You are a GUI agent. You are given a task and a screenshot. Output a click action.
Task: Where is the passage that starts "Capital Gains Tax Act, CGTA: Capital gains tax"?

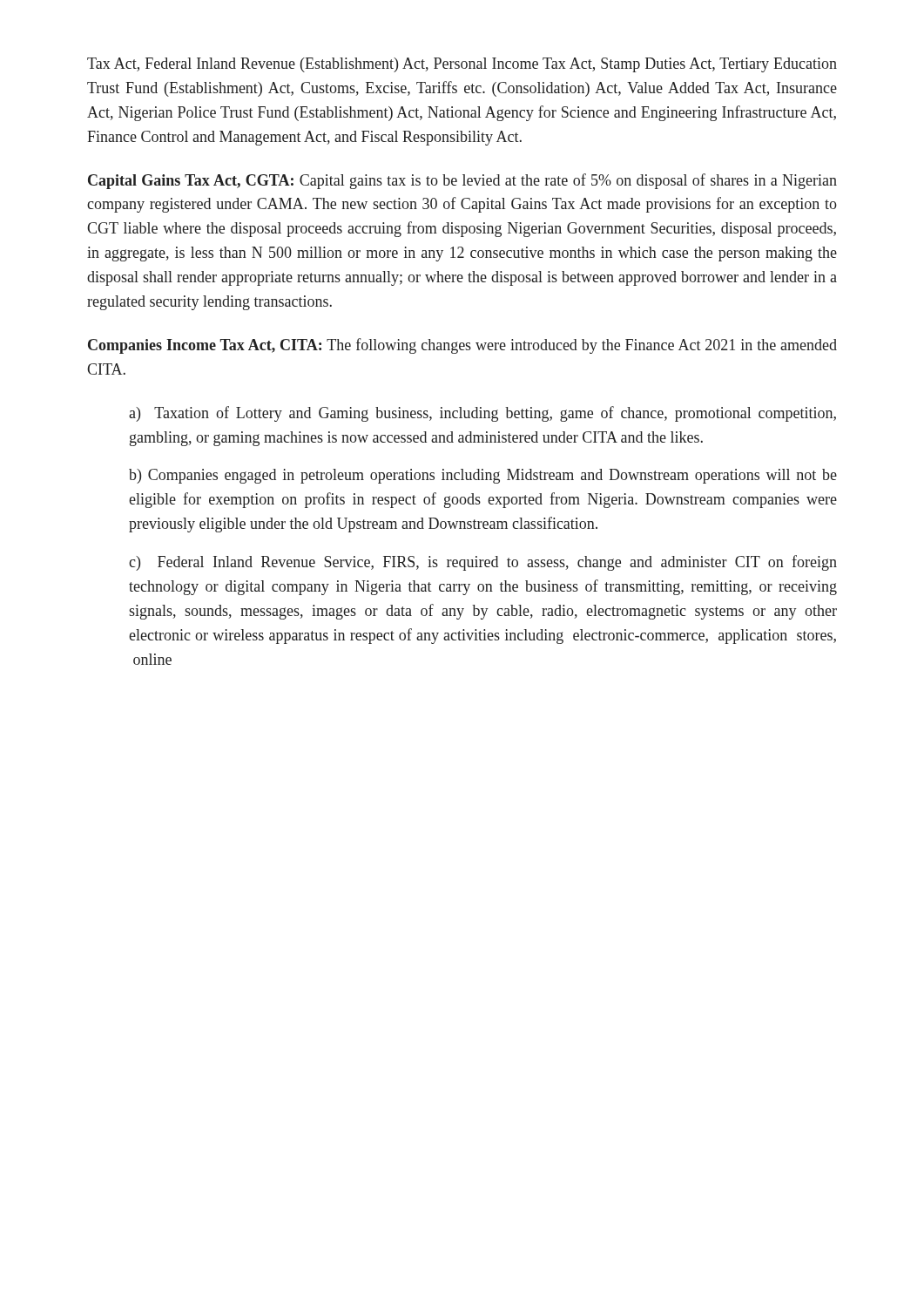tap(462, 241)
